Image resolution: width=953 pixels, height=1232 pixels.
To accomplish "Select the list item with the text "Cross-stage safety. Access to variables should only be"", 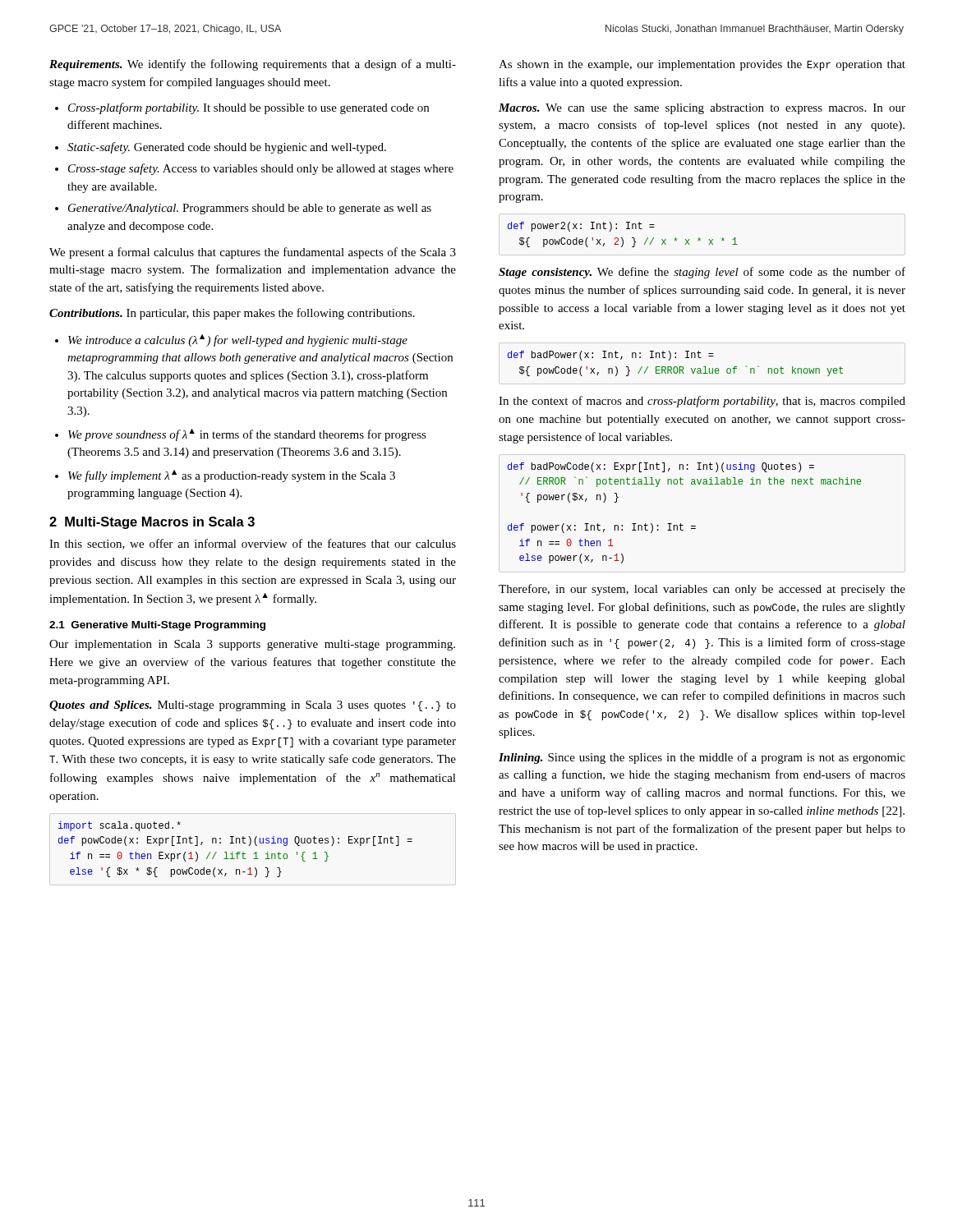I will tap(261, 177).
